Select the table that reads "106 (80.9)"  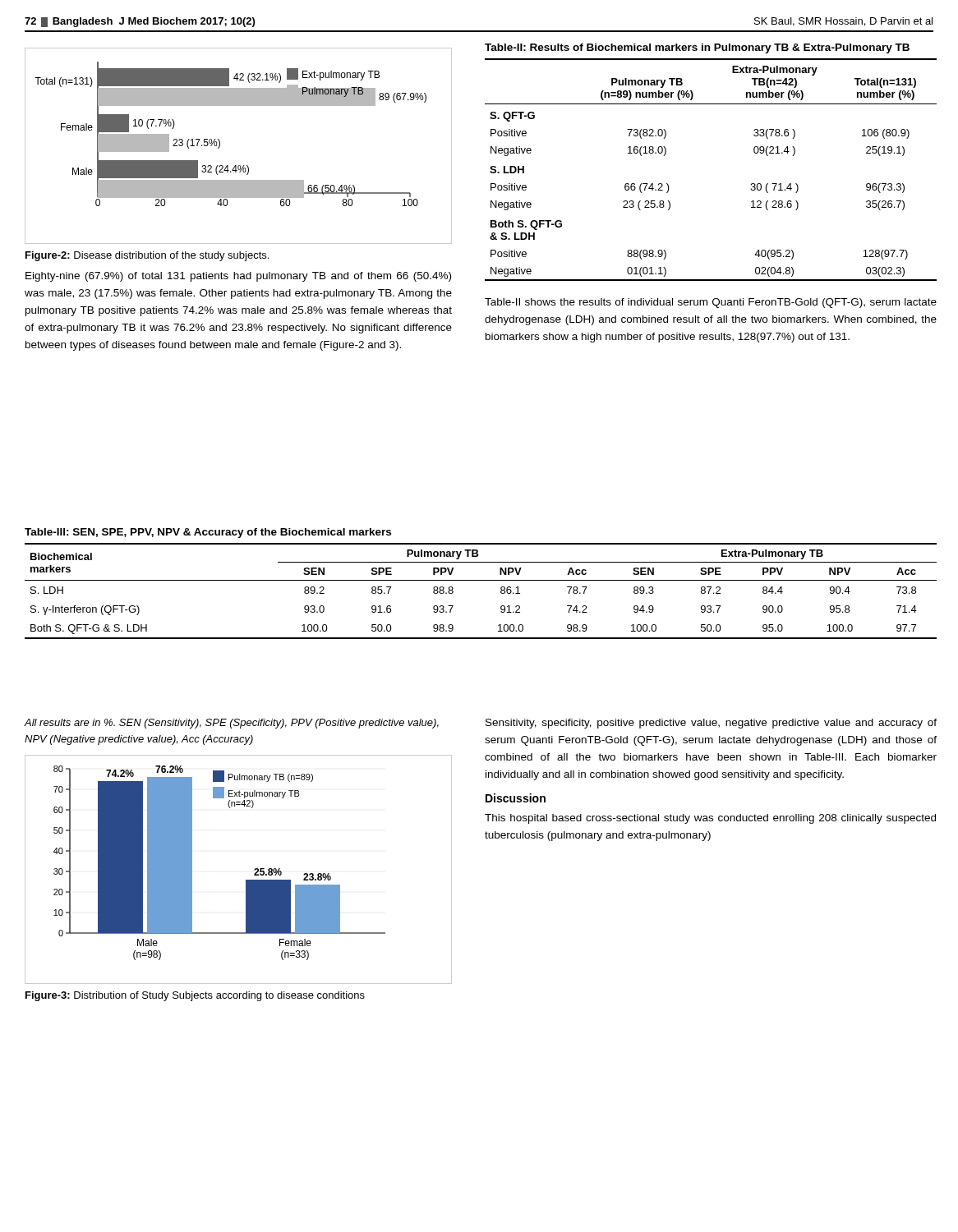click(711, 172)
